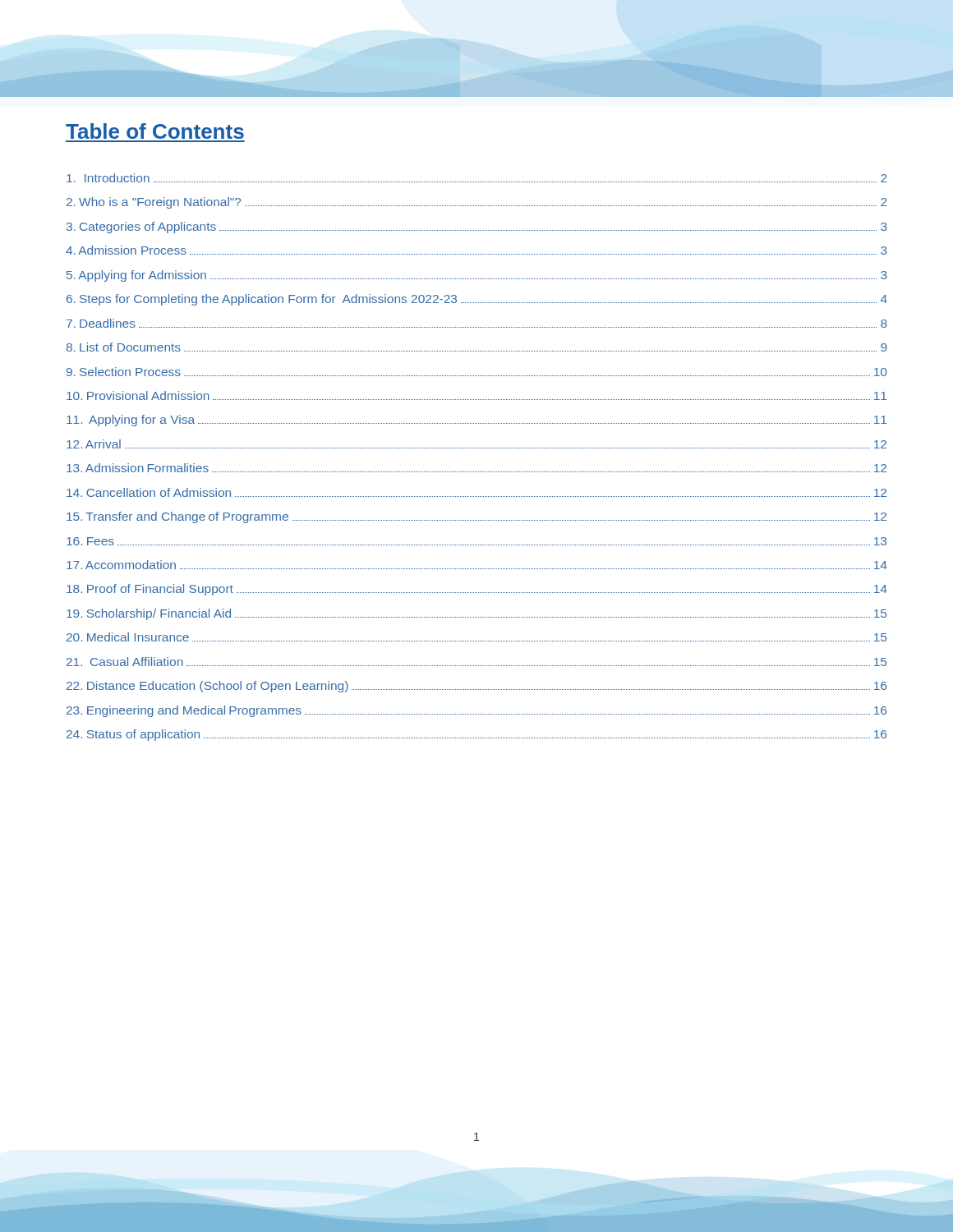The image size is (953, 1232).
Task: Find the block on this page that starts "5. Applying for"
Action: pos(476,275)
